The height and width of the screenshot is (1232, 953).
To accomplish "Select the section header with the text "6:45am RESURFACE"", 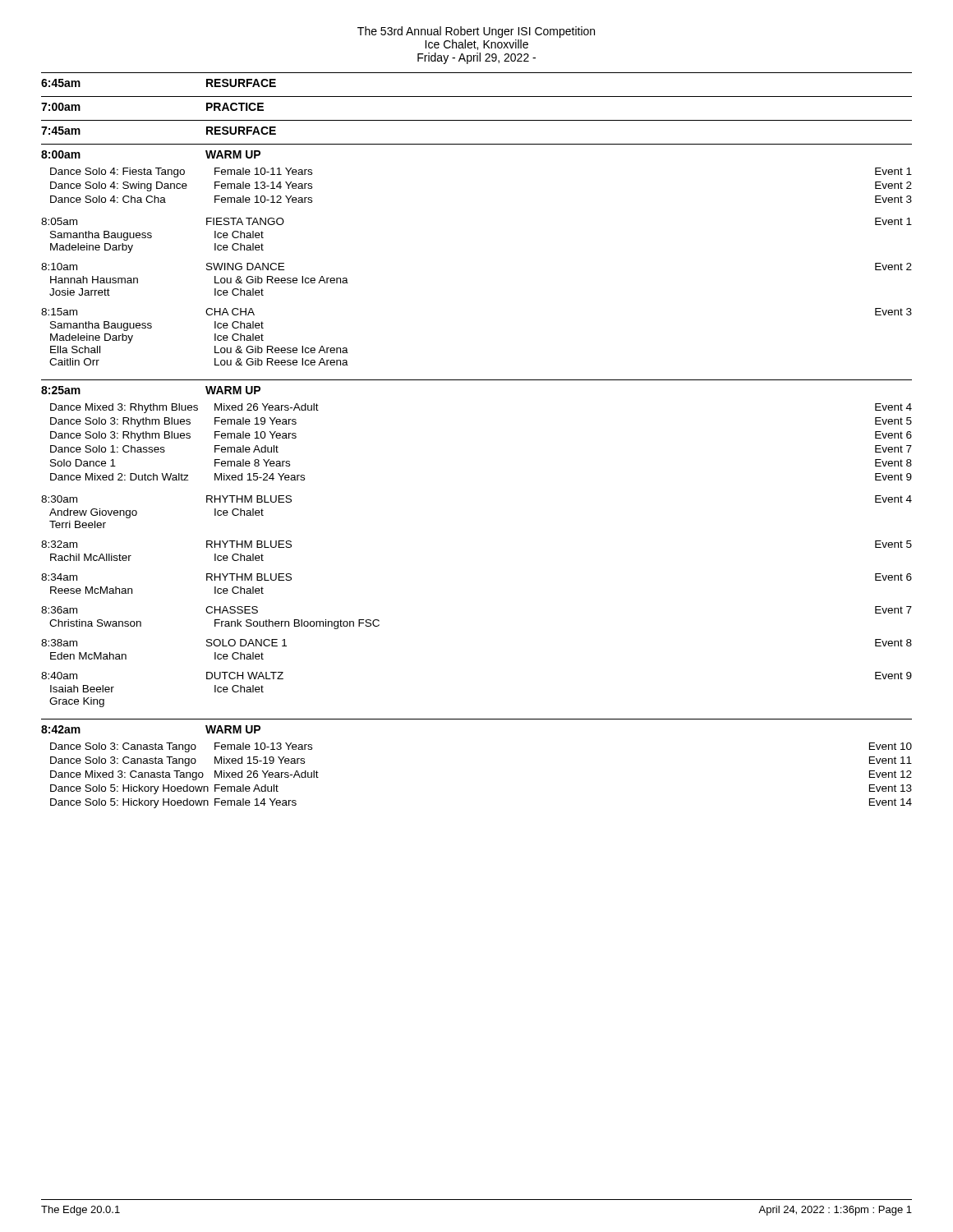I will [476, 83].
